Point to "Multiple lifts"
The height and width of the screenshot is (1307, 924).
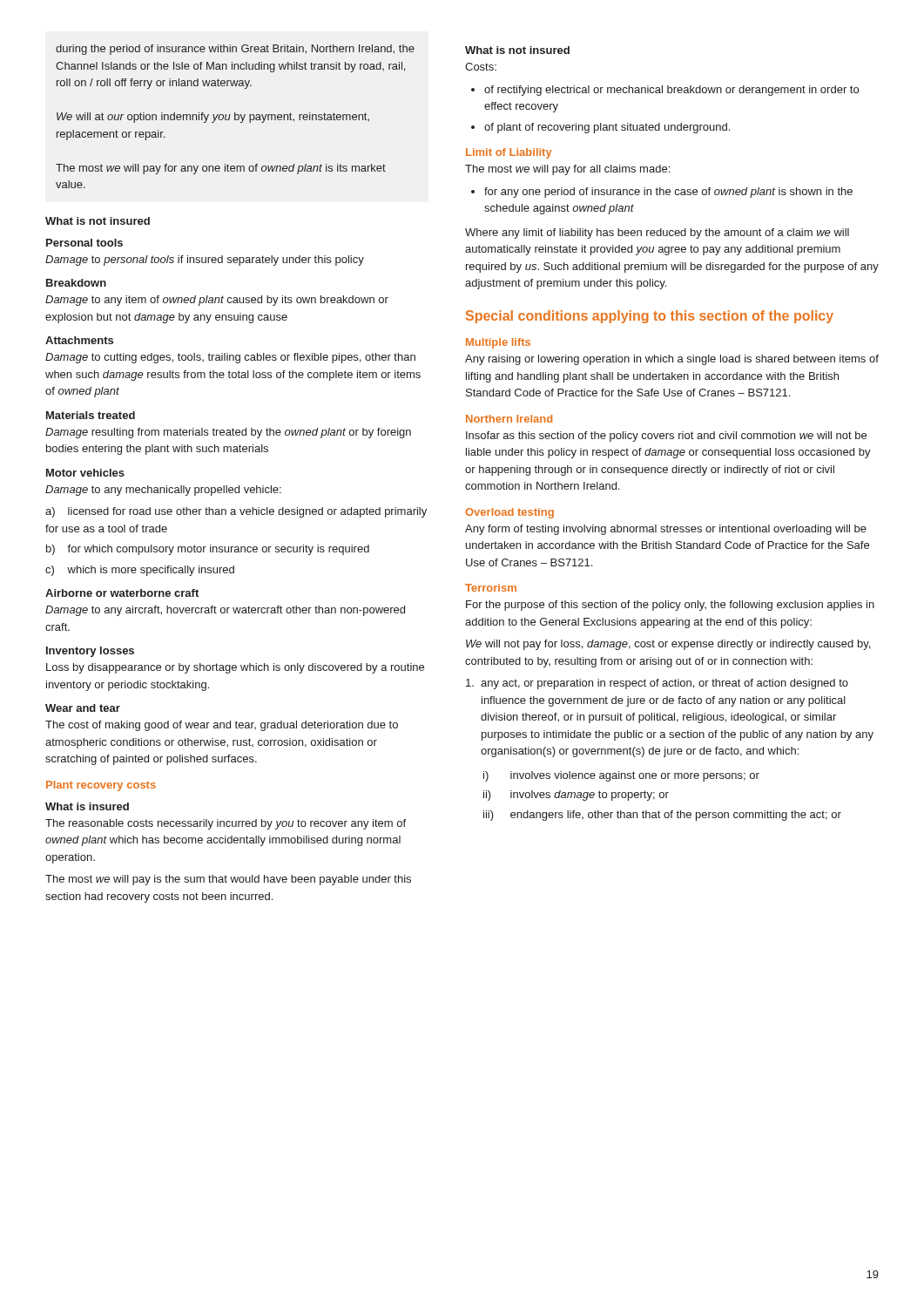tap(498, 342)
